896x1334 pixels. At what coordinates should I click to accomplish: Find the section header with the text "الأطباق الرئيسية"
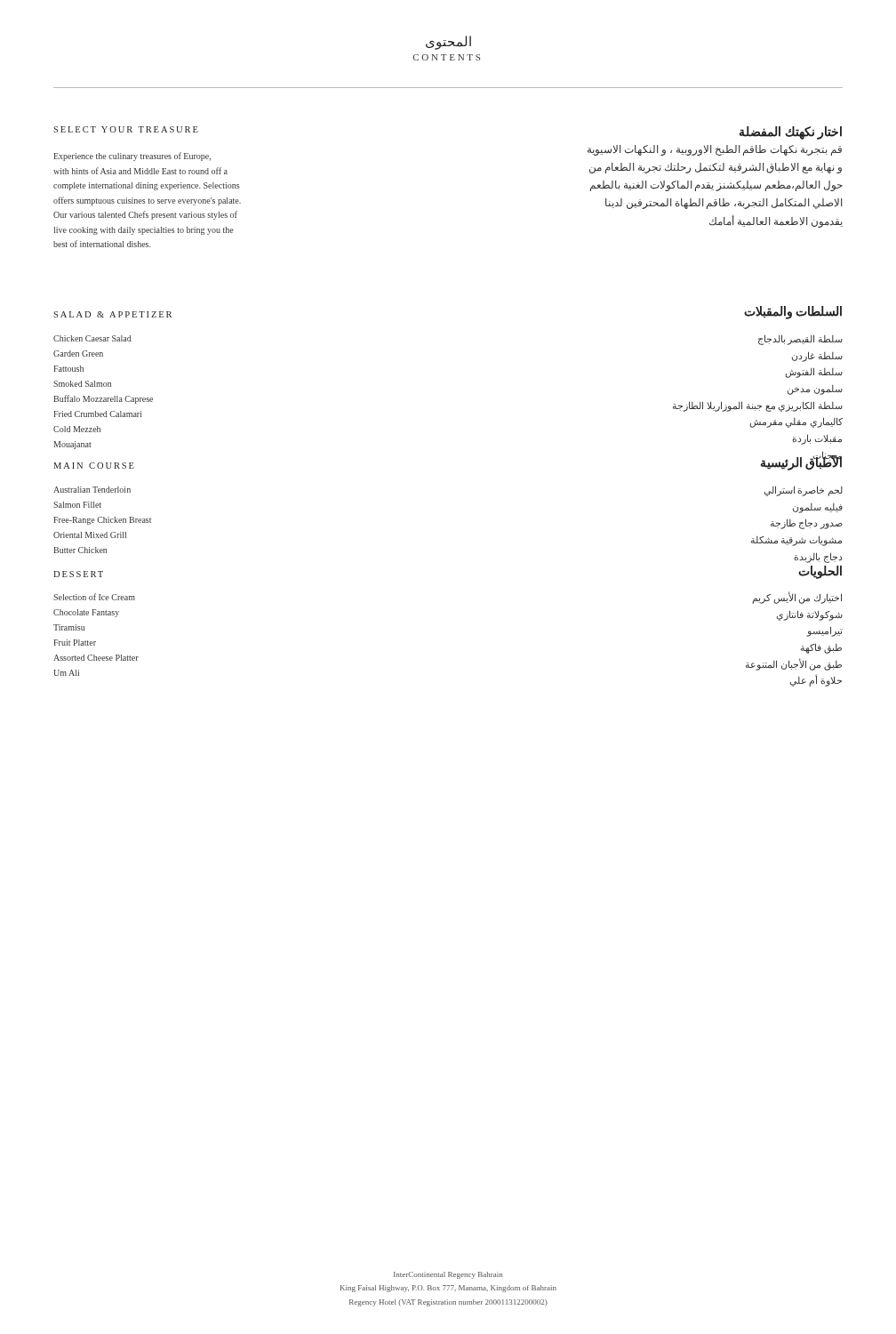tap(801, 462)
